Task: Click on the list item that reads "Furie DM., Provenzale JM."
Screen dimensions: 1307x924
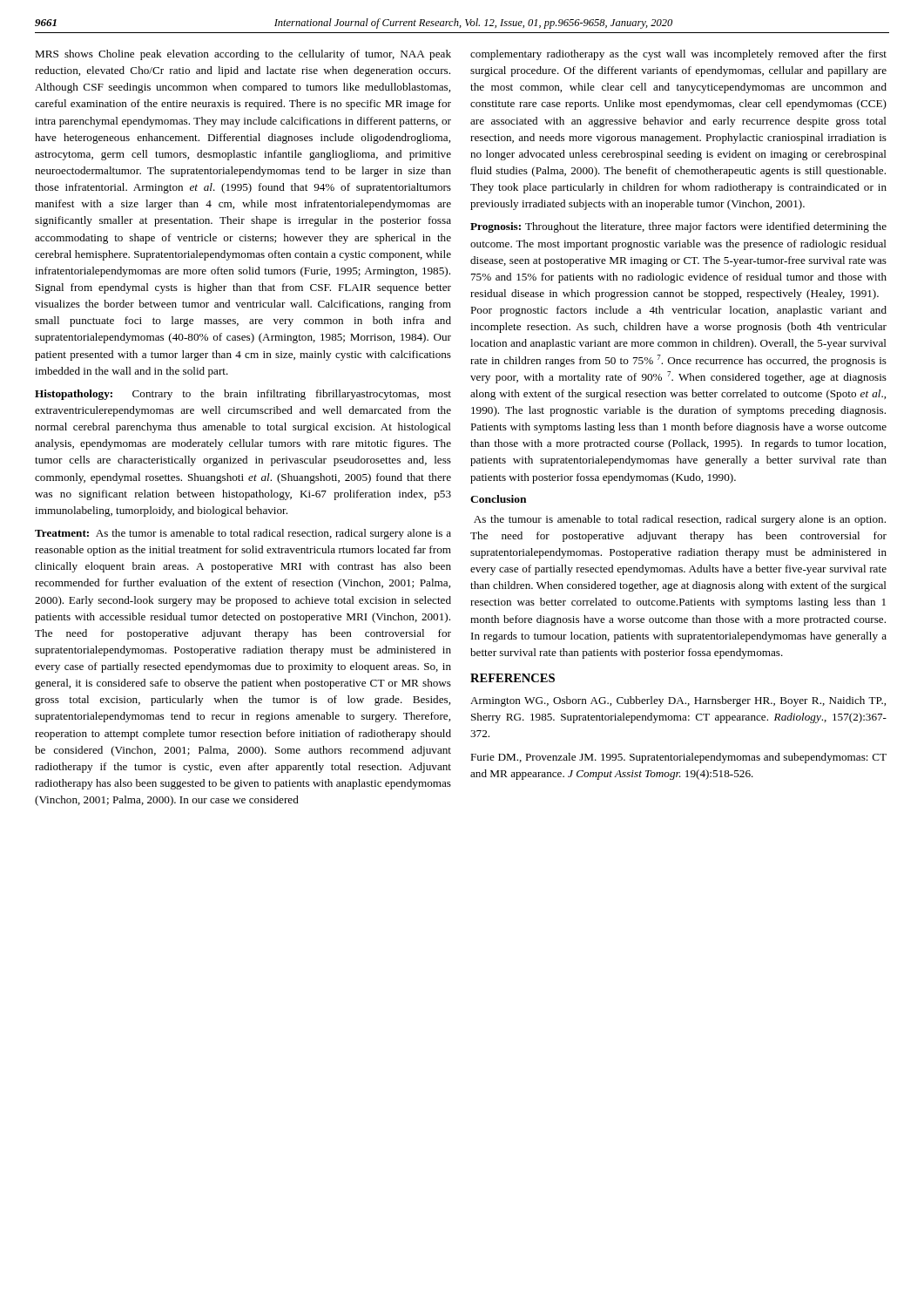Action: (x=678, y=765)
